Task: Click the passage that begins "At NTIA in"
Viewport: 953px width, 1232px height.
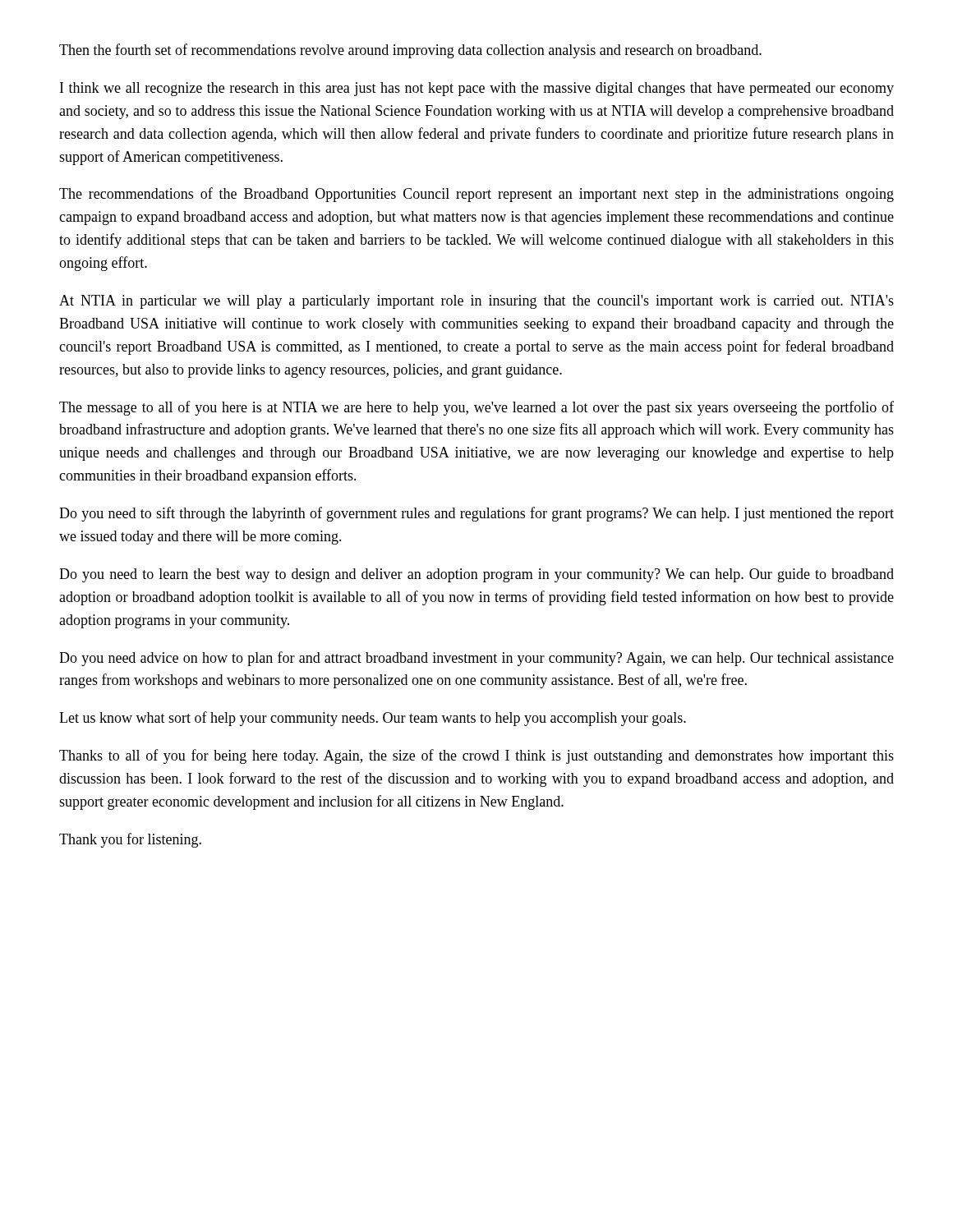Action: pos(476,335)
